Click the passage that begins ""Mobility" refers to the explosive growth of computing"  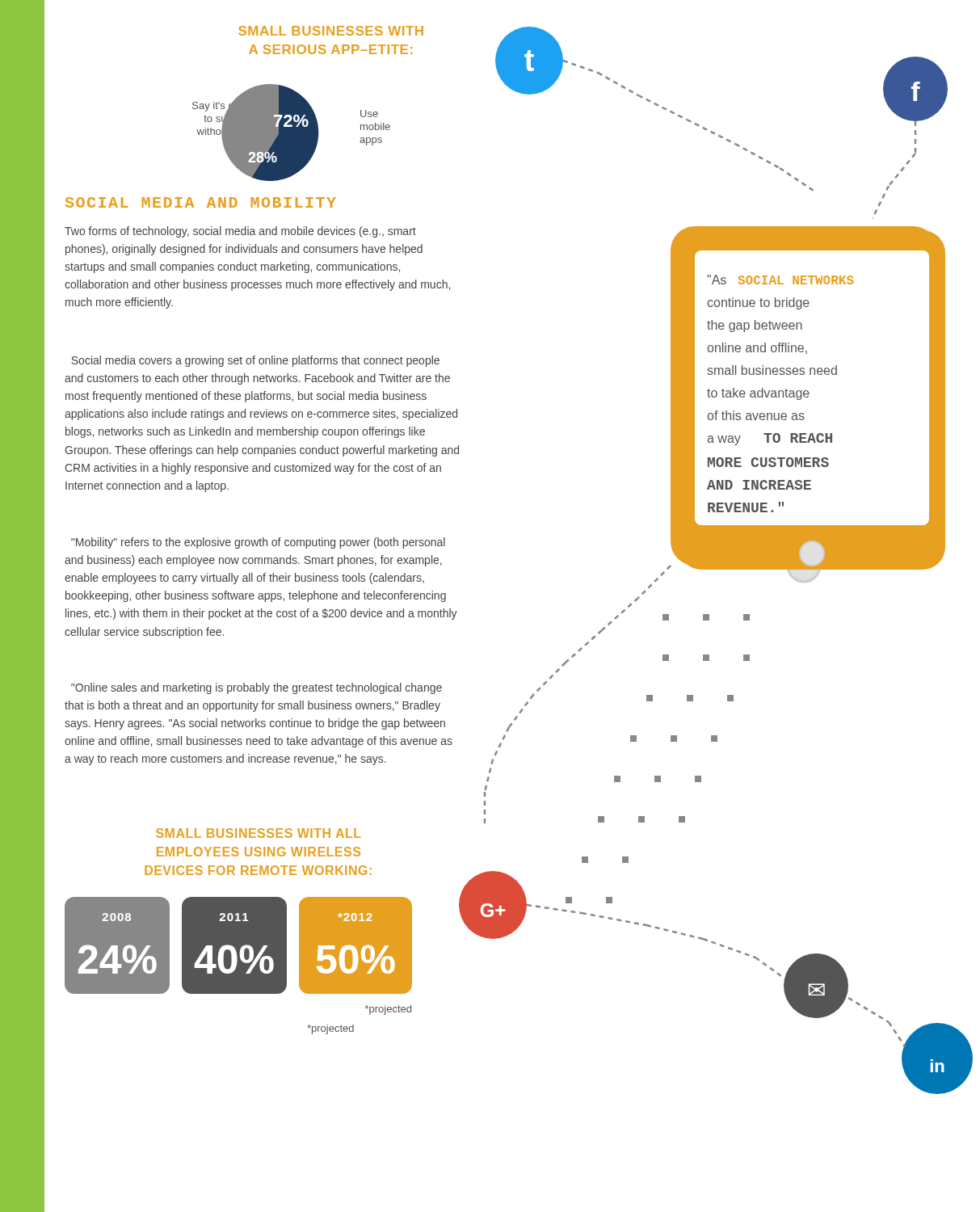tap(261, 587)
